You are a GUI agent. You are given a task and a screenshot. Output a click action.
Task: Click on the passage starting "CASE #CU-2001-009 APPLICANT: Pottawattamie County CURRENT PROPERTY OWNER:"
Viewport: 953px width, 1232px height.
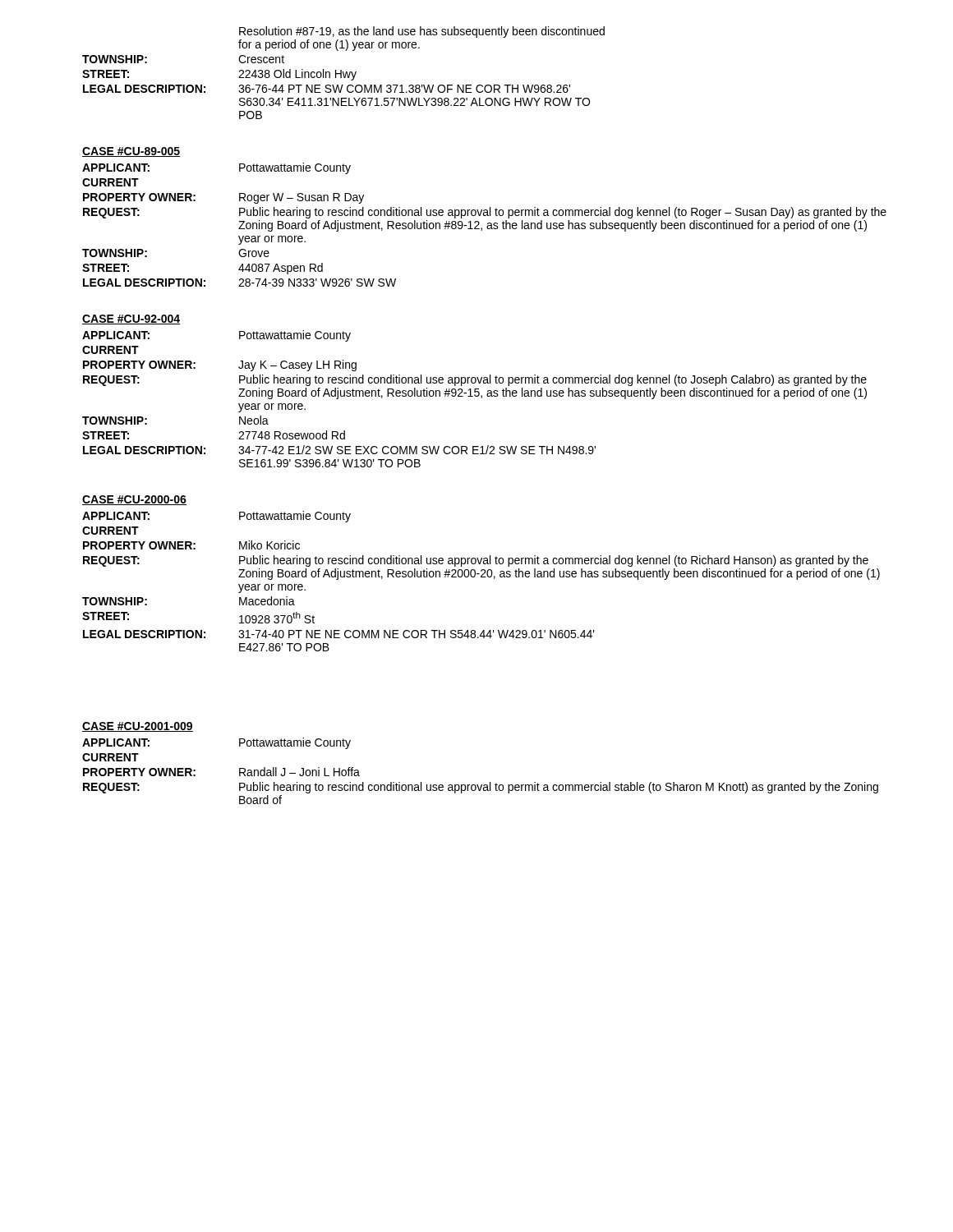pos(138,727)
